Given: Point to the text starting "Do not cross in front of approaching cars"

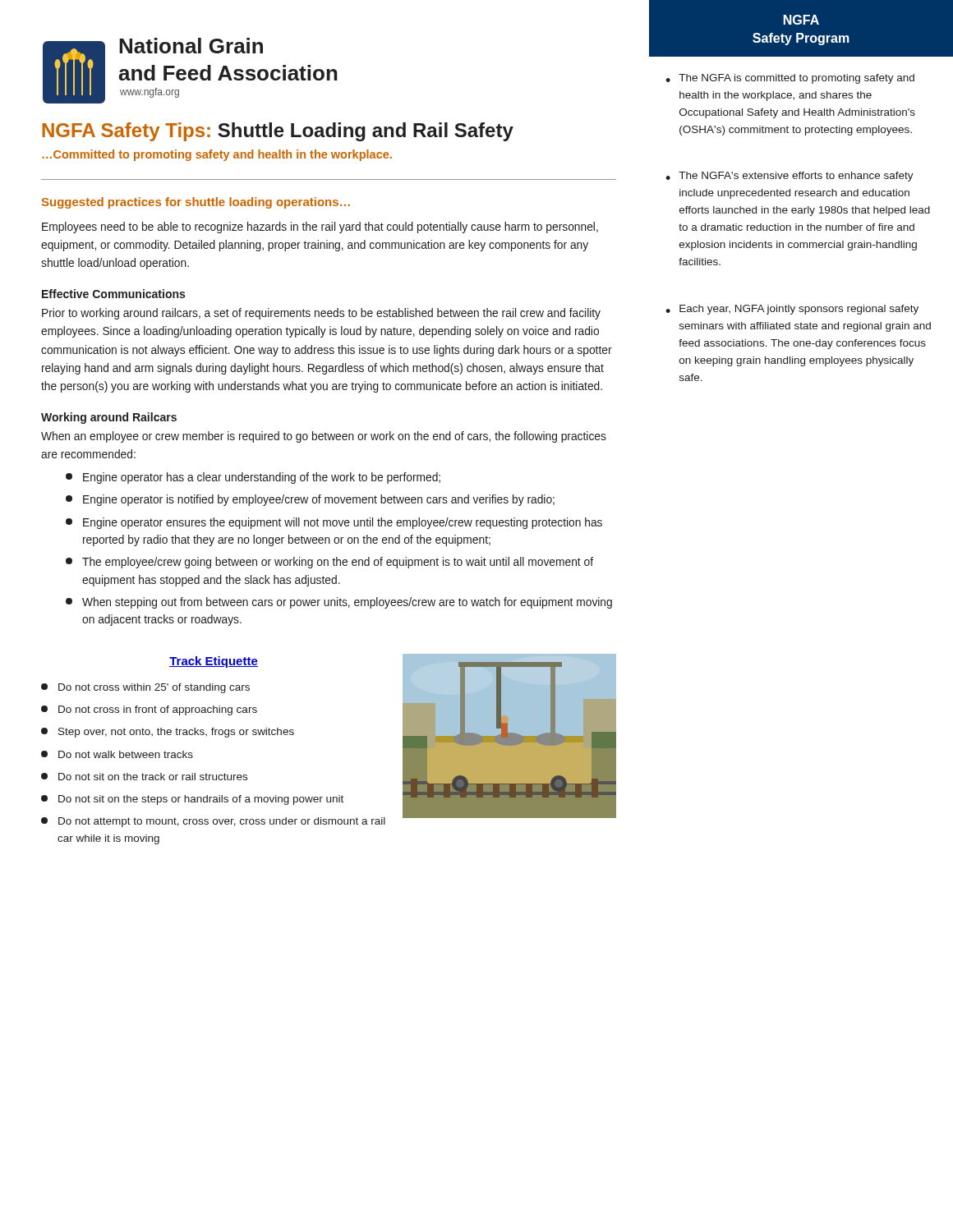Looking at the screenshot, I should click(149, 710).
